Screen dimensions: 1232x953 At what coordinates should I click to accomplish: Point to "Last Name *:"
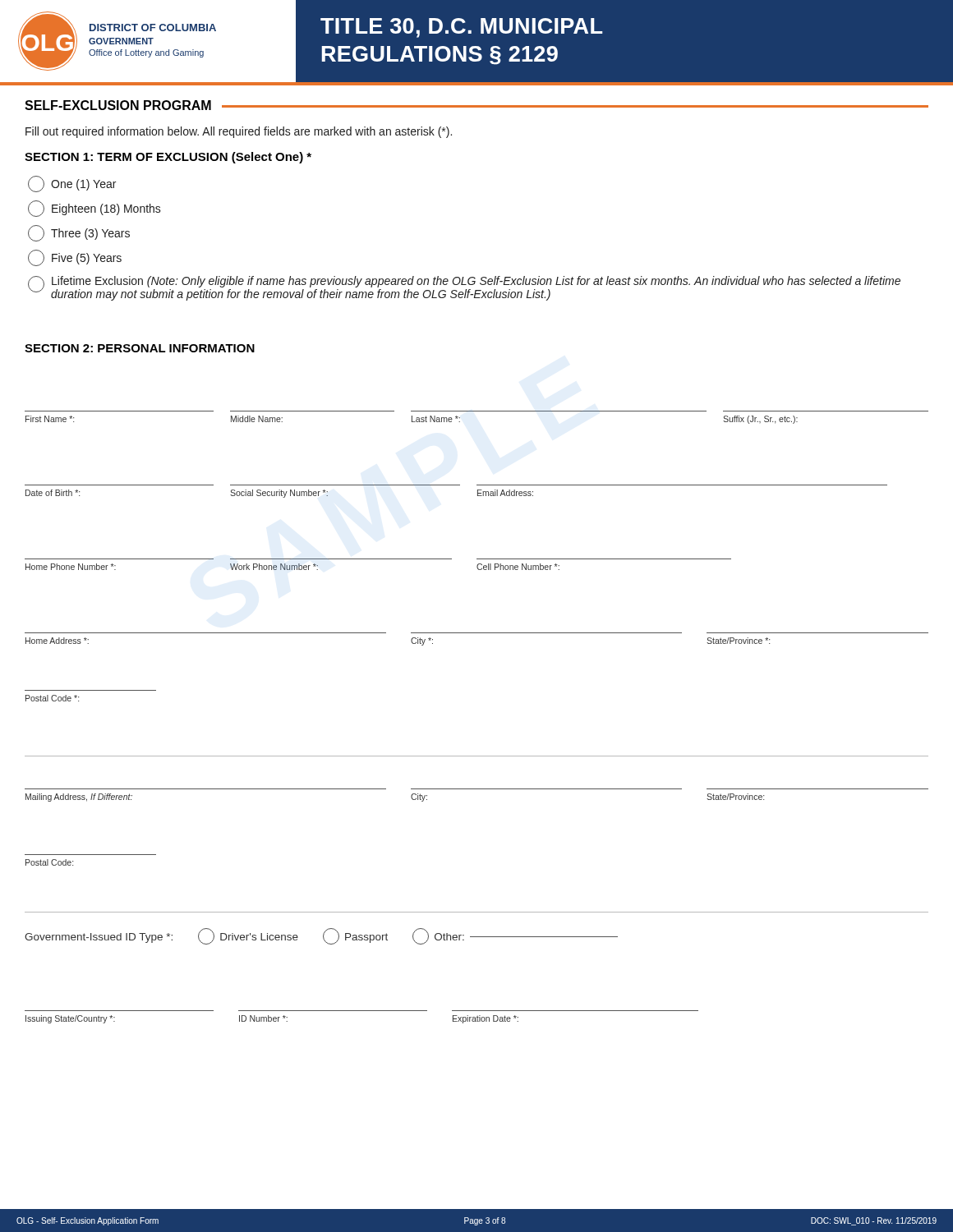[x=559, y=417]
